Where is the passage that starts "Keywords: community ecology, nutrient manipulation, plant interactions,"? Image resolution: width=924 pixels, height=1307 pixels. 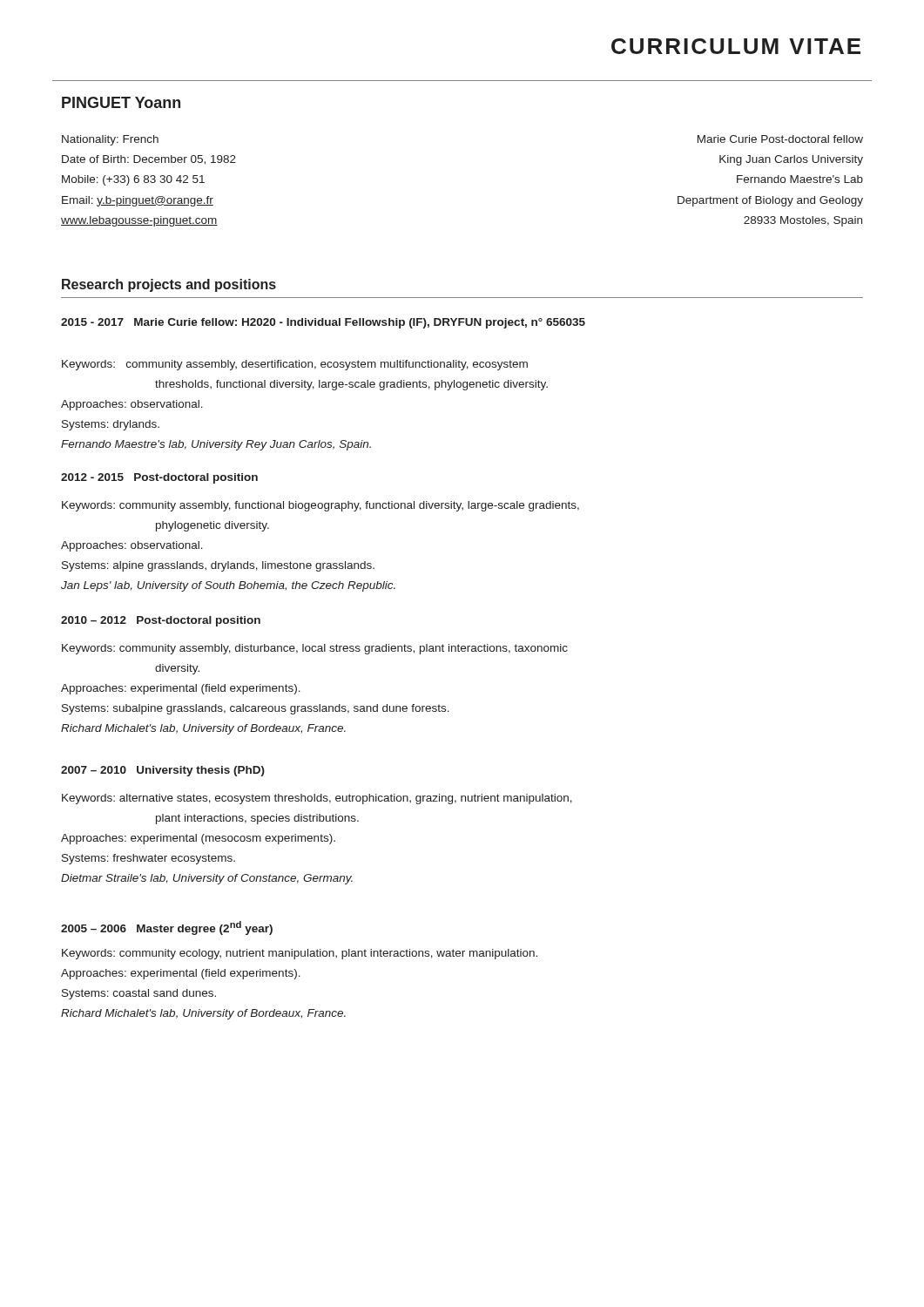[300, 954]
